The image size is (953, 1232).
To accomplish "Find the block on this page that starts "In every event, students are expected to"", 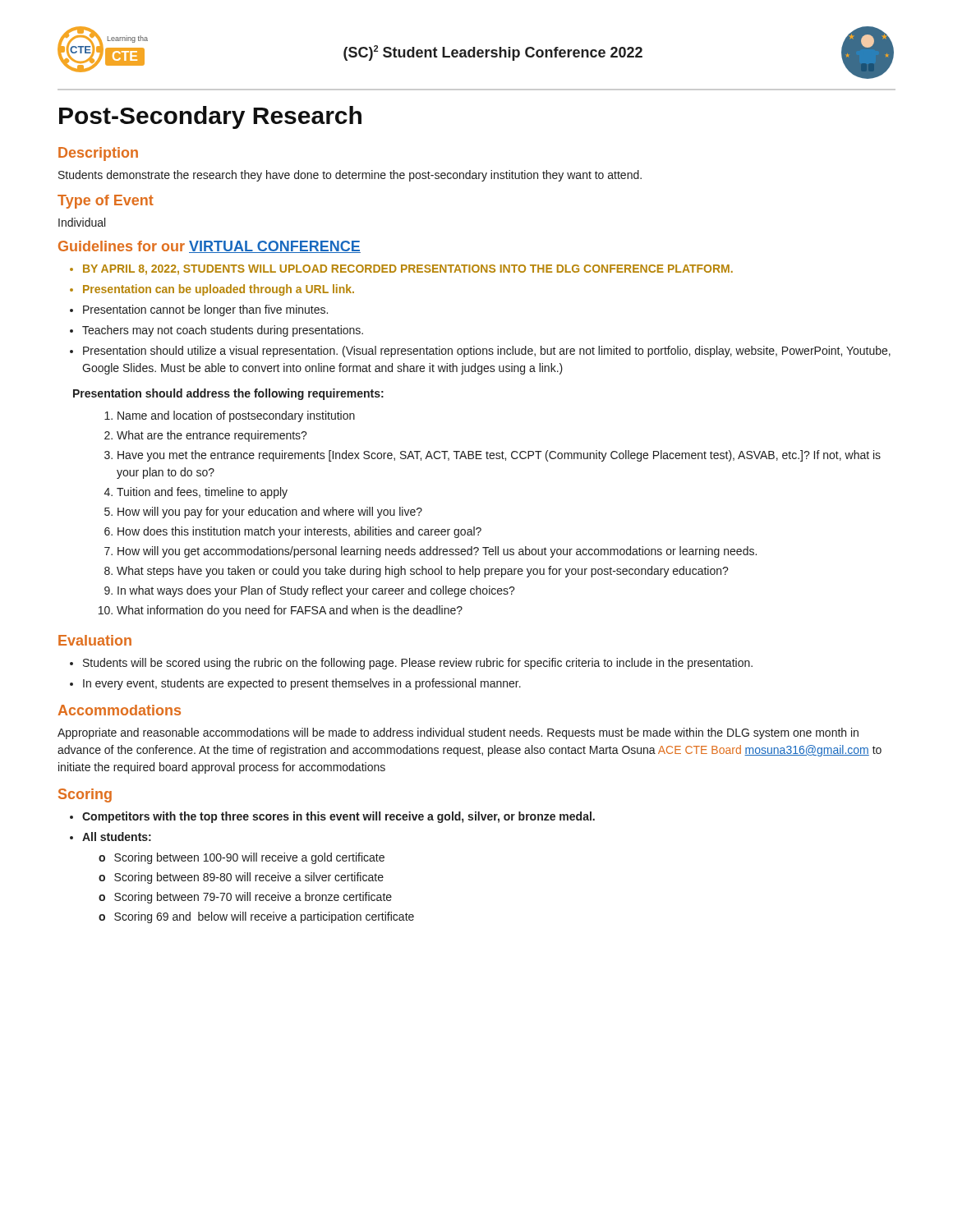I will click(x=302, y=683).
